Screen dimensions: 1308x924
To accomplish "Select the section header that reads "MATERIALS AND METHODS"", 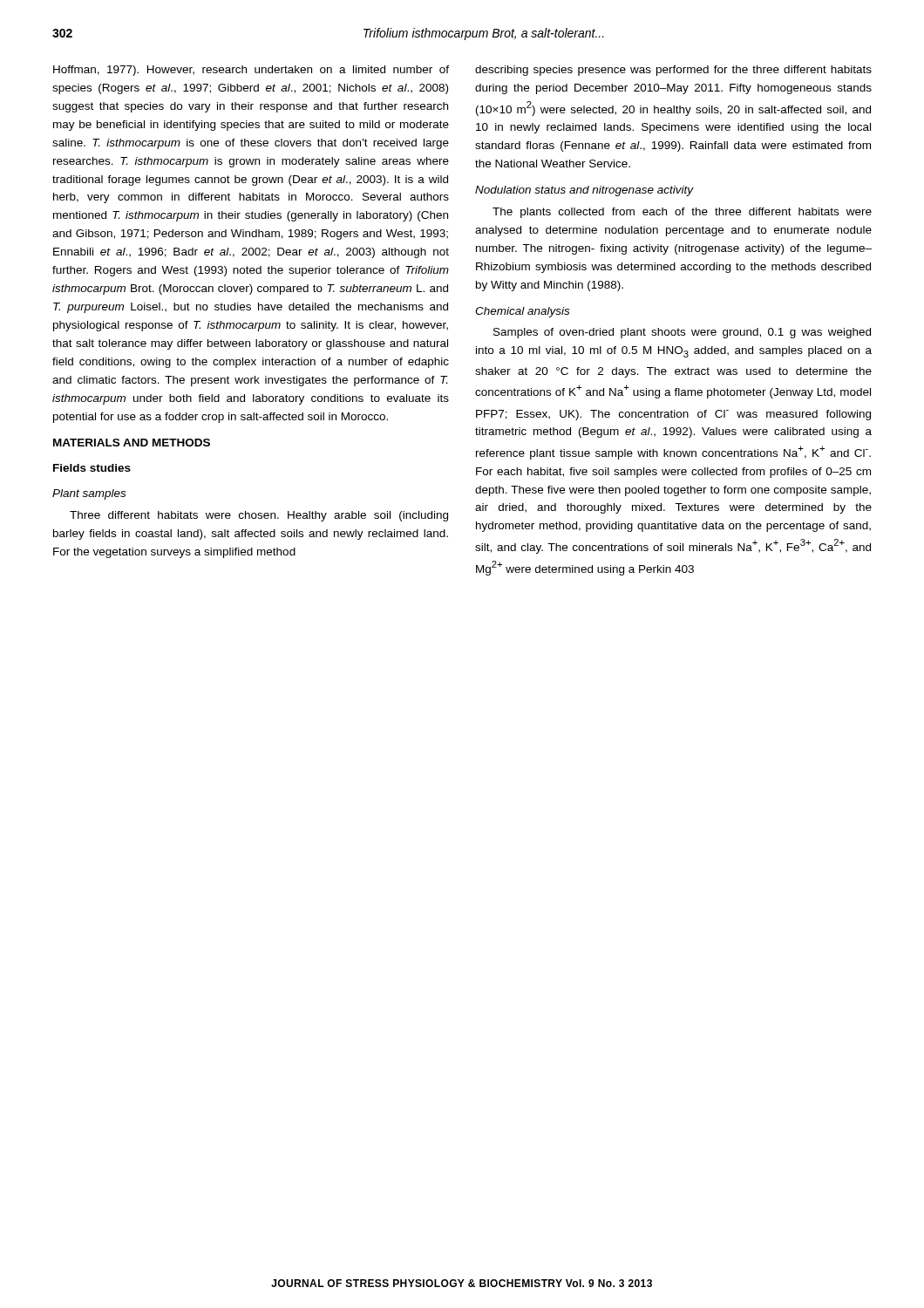I will [131, 443].
